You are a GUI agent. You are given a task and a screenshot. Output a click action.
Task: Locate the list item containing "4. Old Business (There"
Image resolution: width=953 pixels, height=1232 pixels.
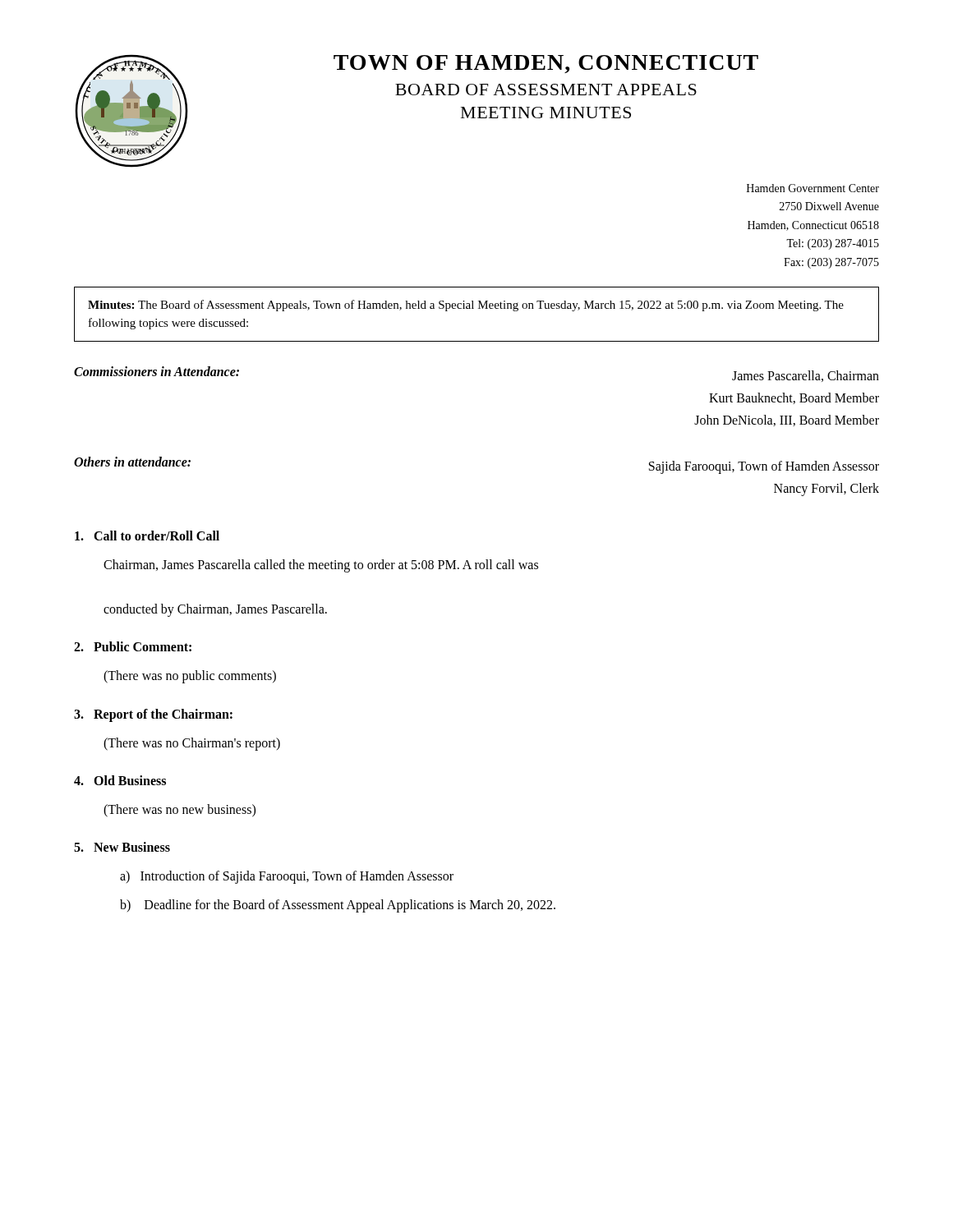point(120,780)
